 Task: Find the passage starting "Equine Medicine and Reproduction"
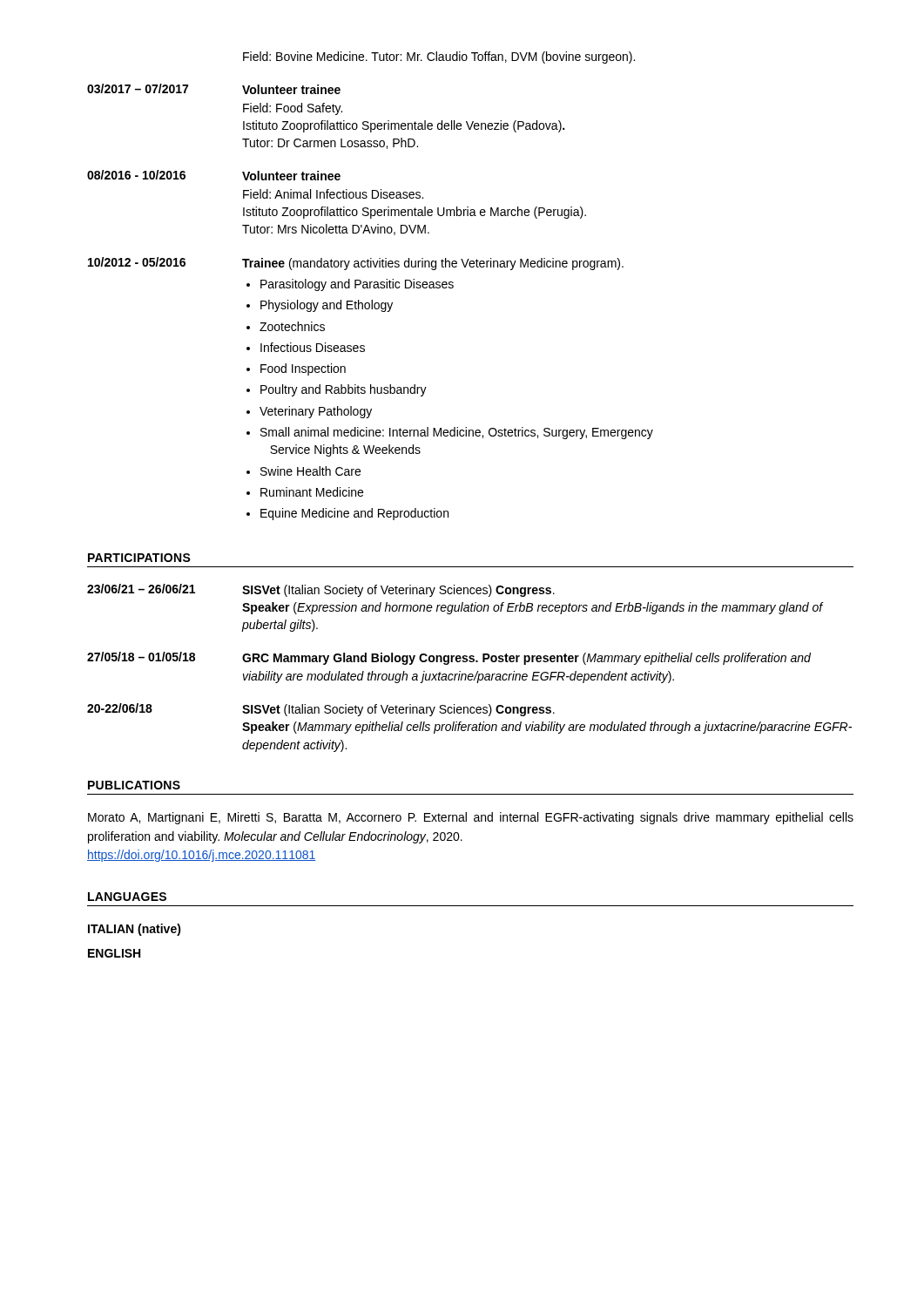[354, 513]
